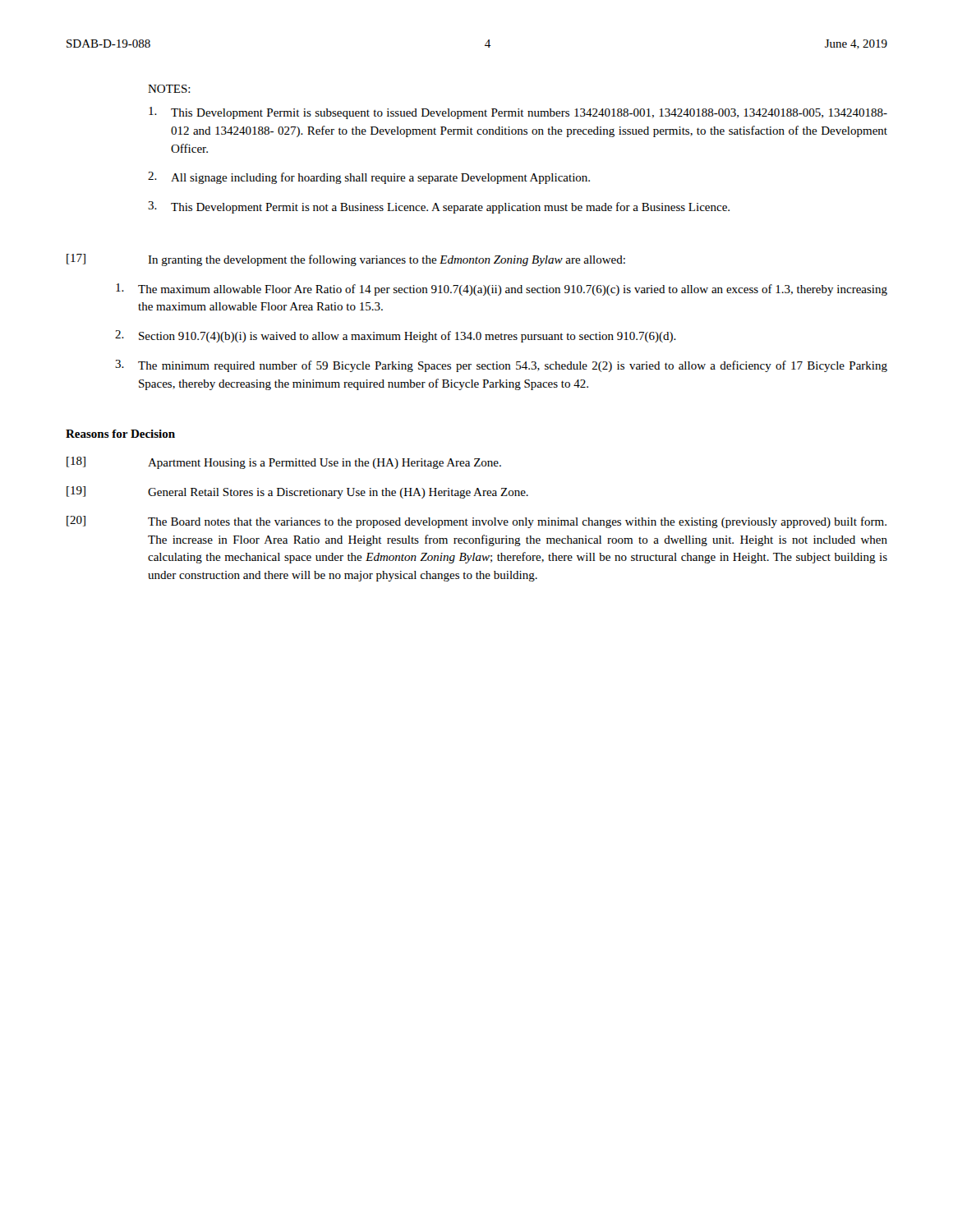
Task: Locate the element starting "2. All signage including for hoarding shall require"
Action: tap(518, 178)
